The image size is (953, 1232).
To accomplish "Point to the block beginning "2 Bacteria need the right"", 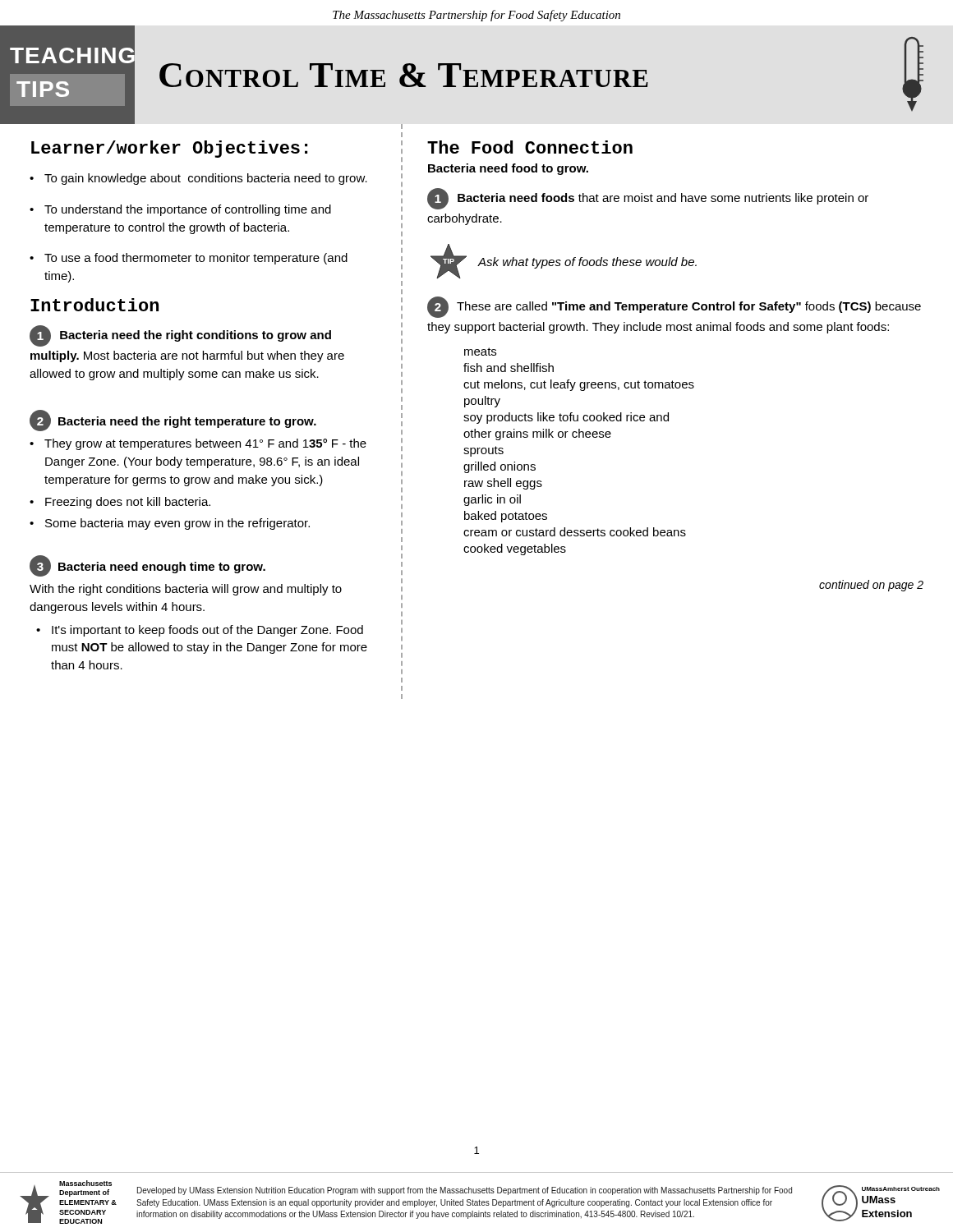I will (205, 471).
